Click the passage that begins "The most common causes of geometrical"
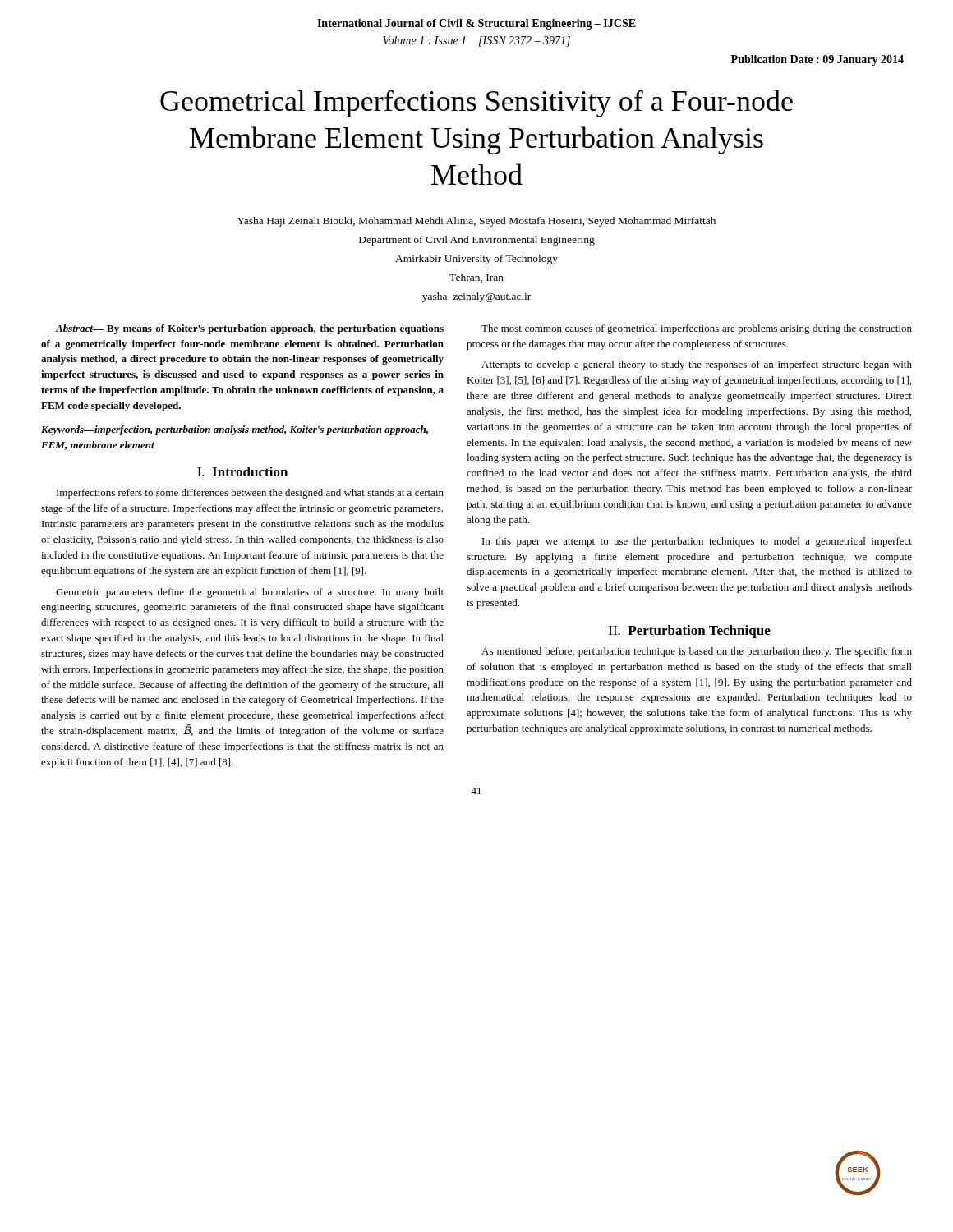 689,466
